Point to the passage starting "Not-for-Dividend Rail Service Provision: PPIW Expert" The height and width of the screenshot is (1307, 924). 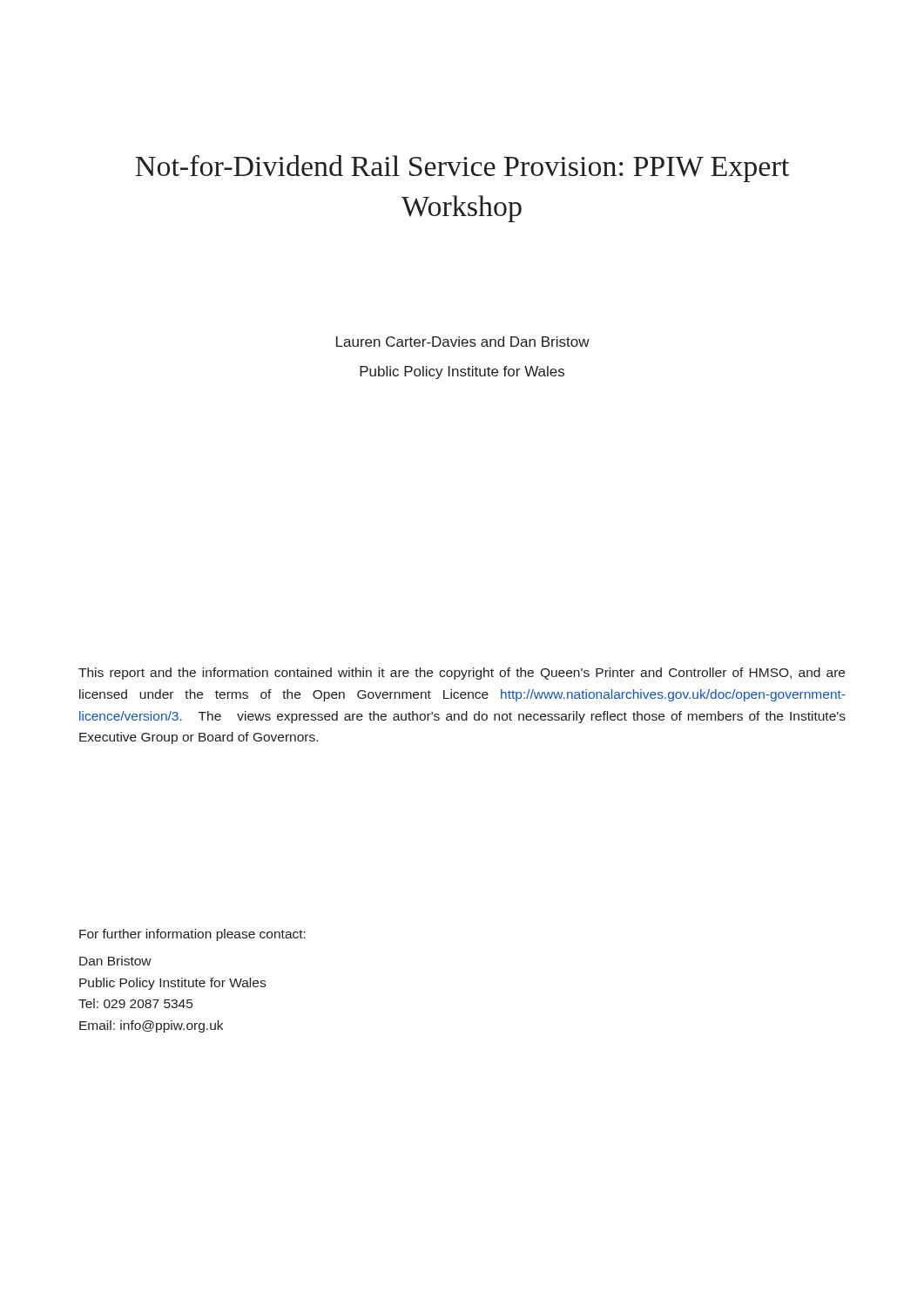click(462, 186)
